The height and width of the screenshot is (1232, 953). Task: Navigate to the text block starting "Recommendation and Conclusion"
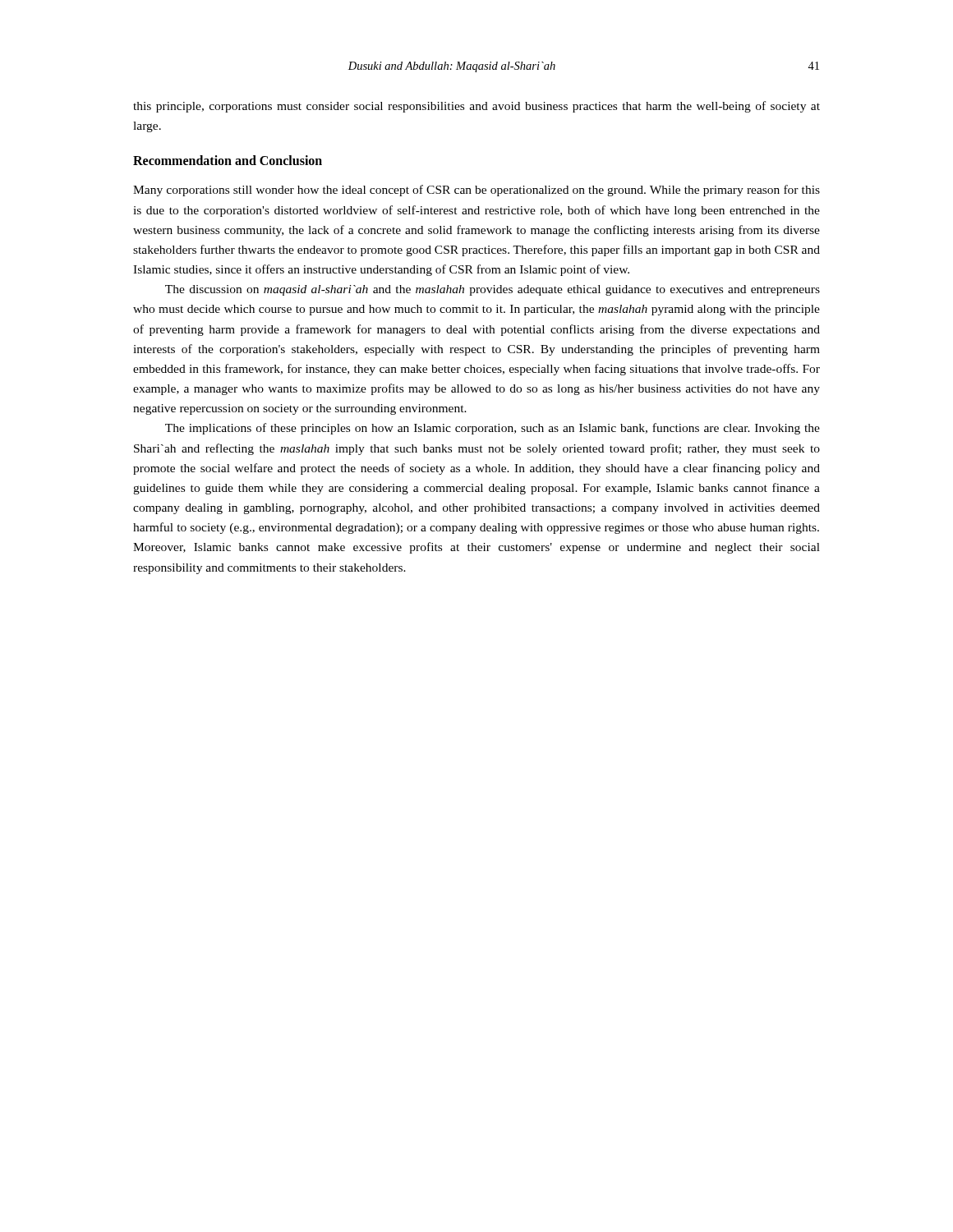pos(228,161)
